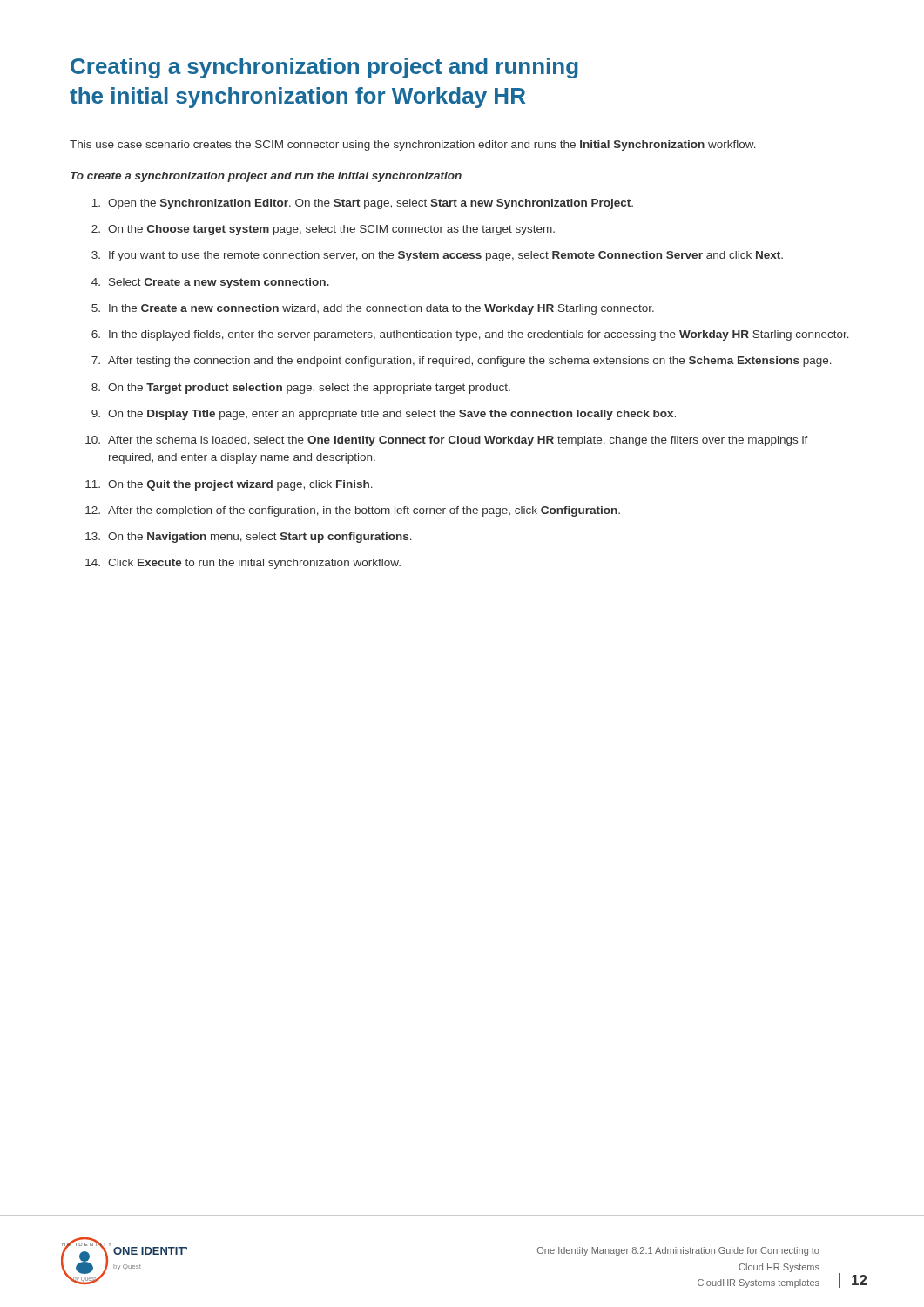Click on the list item with the text "10. After the"
The image size is (924, 1307).
(x=462, y=449)
